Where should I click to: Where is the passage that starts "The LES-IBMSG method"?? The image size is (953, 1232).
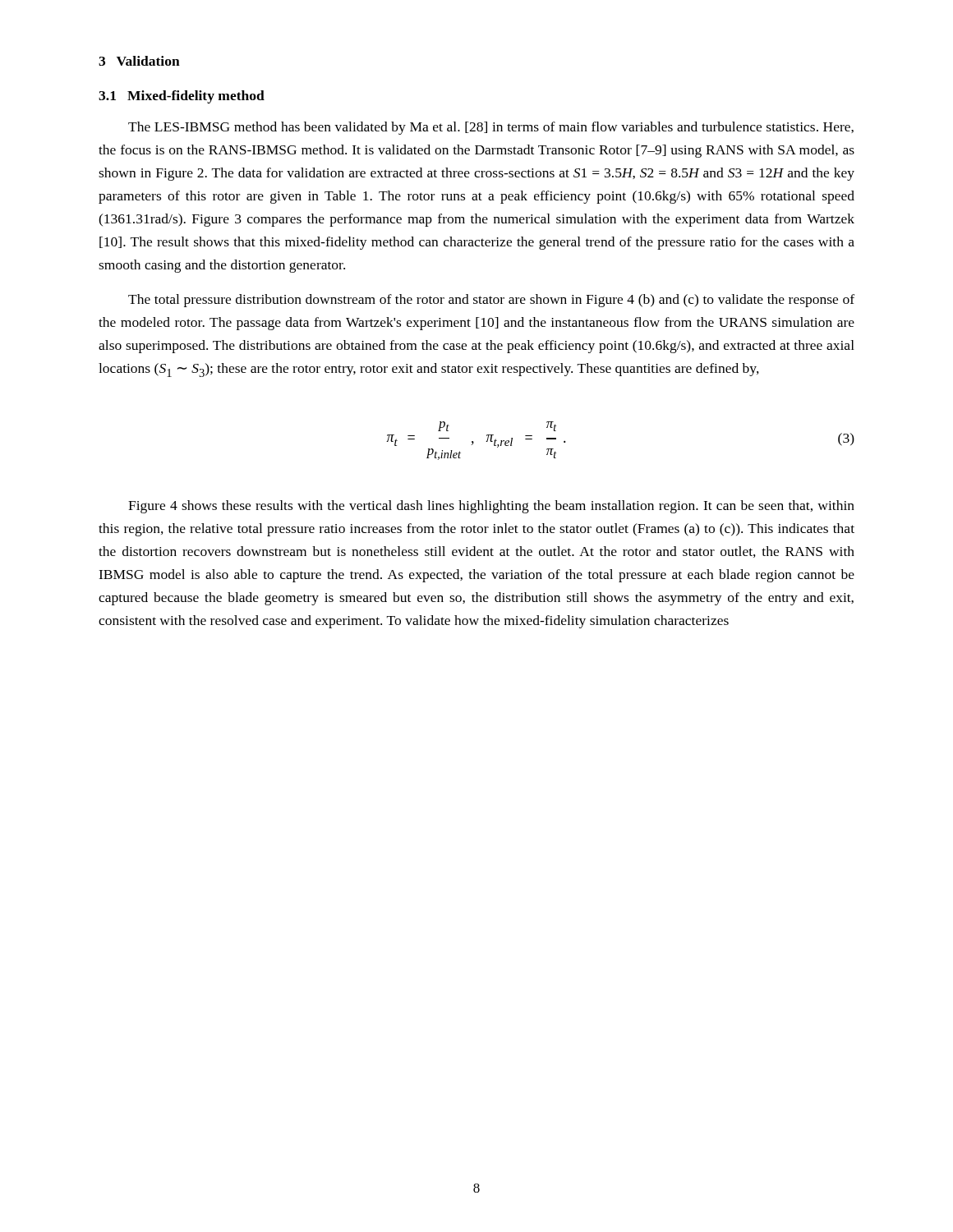476,195
